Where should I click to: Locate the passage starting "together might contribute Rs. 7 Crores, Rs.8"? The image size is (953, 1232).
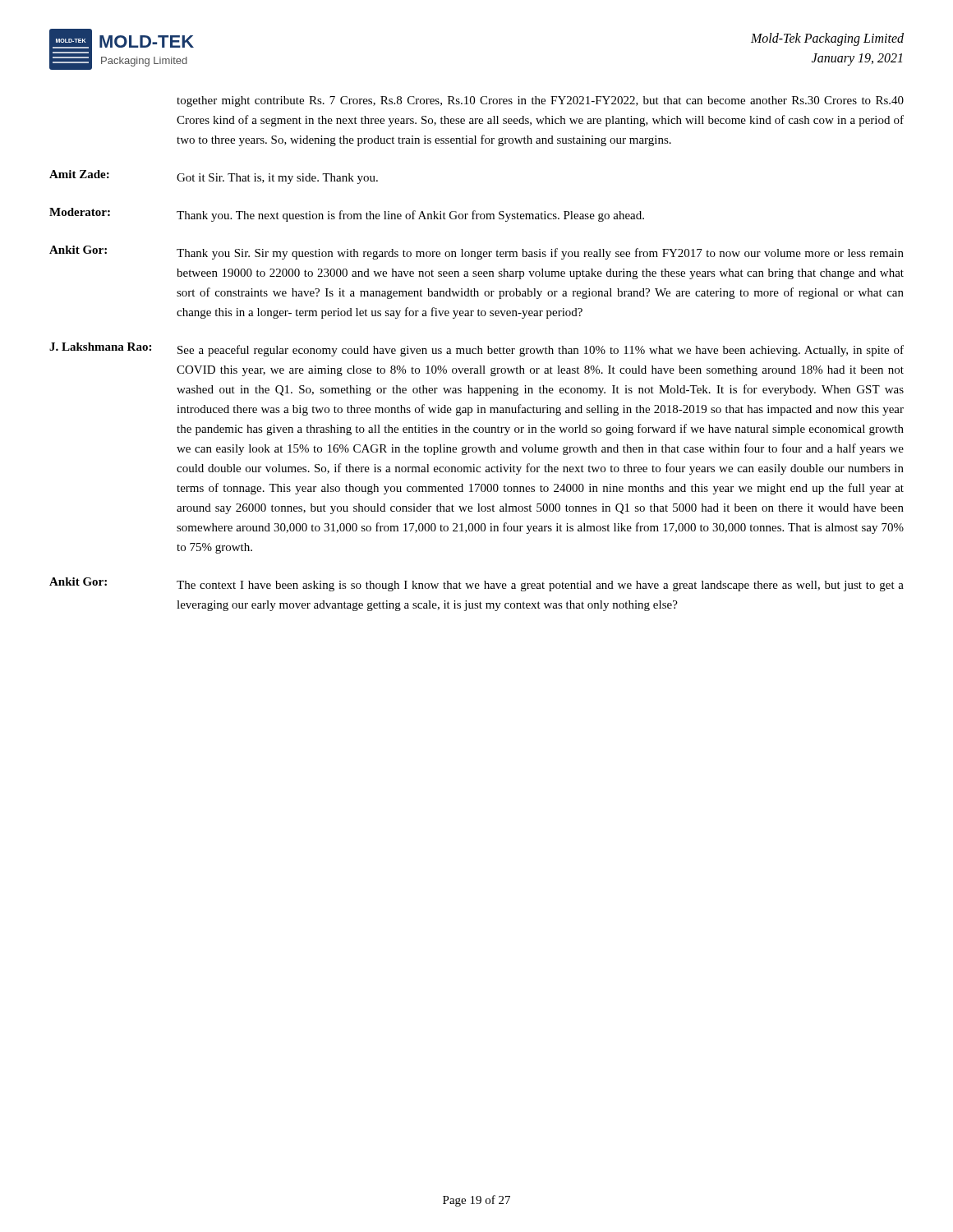point(540,120)
